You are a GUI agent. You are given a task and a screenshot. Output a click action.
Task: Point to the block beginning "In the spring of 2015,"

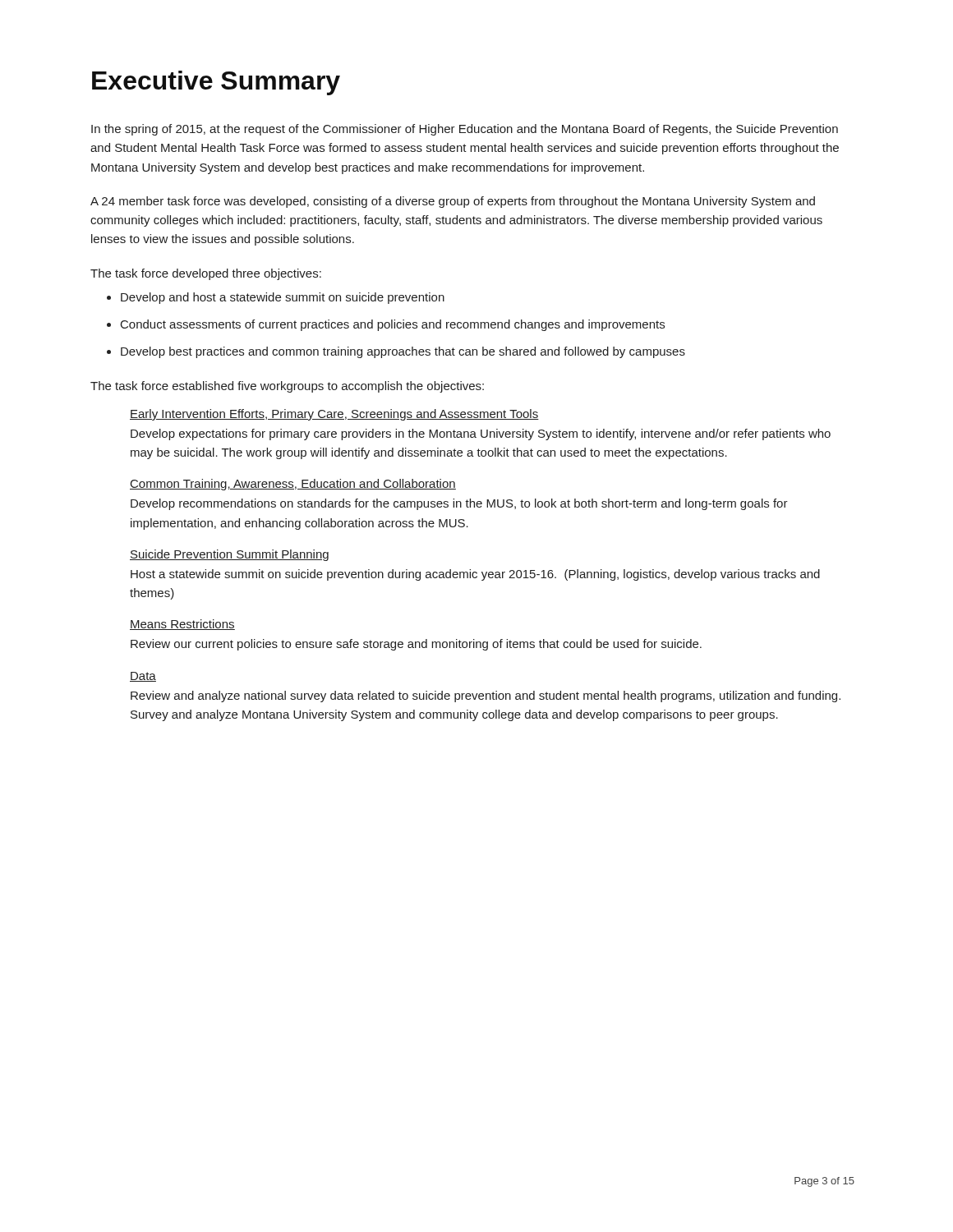[465, 148]
